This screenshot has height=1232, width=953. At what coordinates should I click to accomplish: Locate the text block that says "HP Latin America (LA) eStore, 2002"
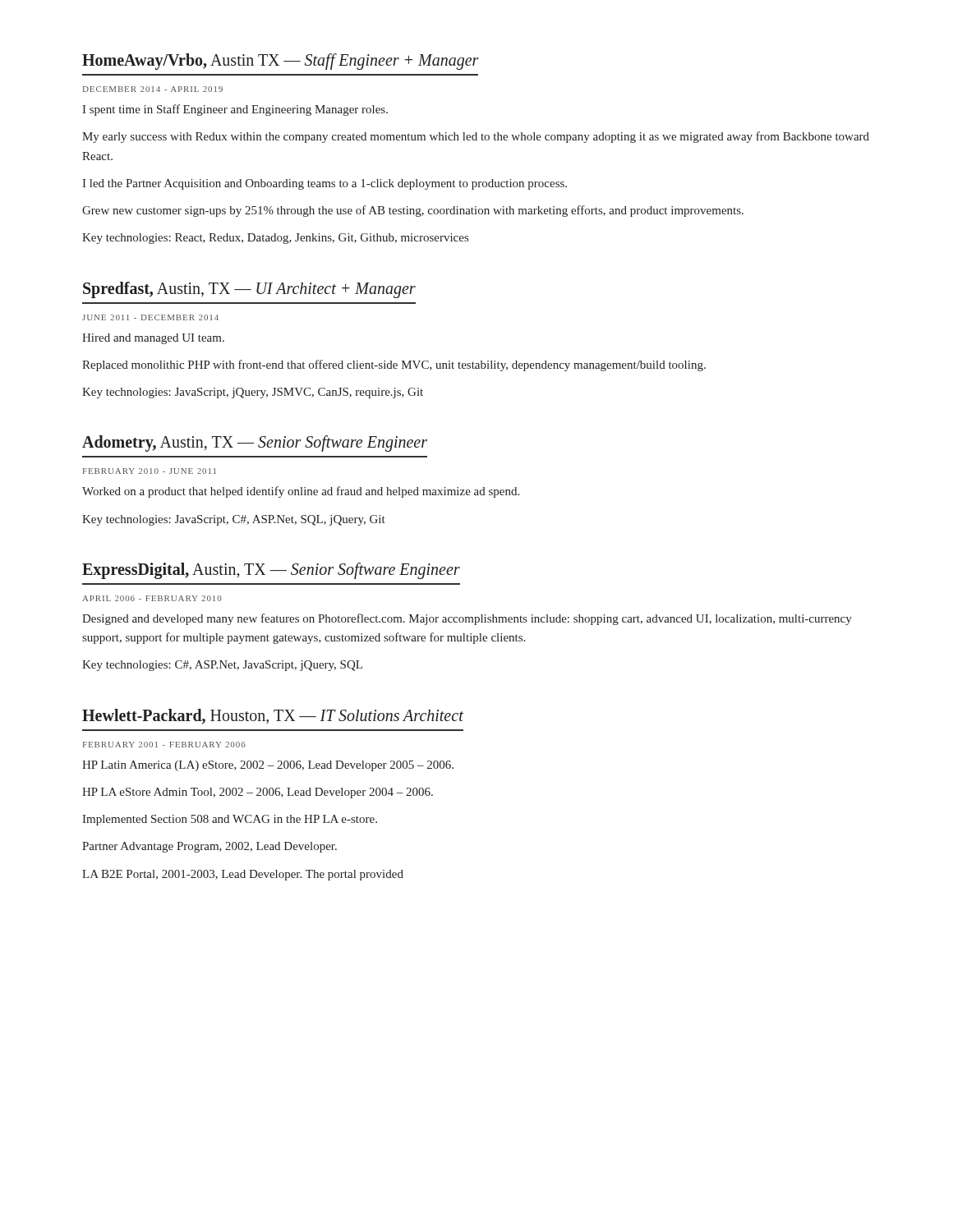(x=268, y=764)
